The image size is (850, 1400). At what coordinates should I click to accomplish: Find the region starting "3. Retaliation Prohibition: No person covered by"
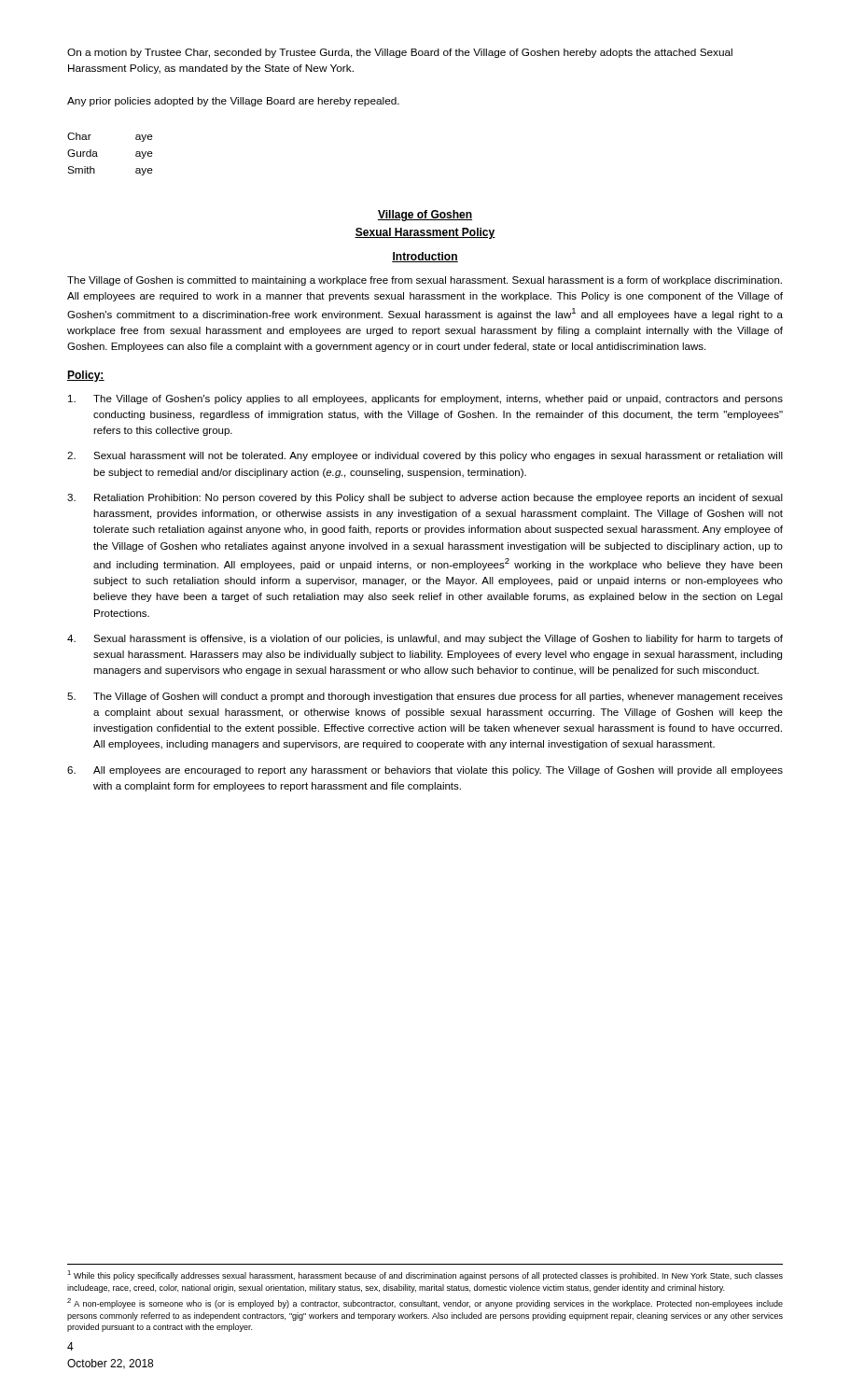point(425,556)
